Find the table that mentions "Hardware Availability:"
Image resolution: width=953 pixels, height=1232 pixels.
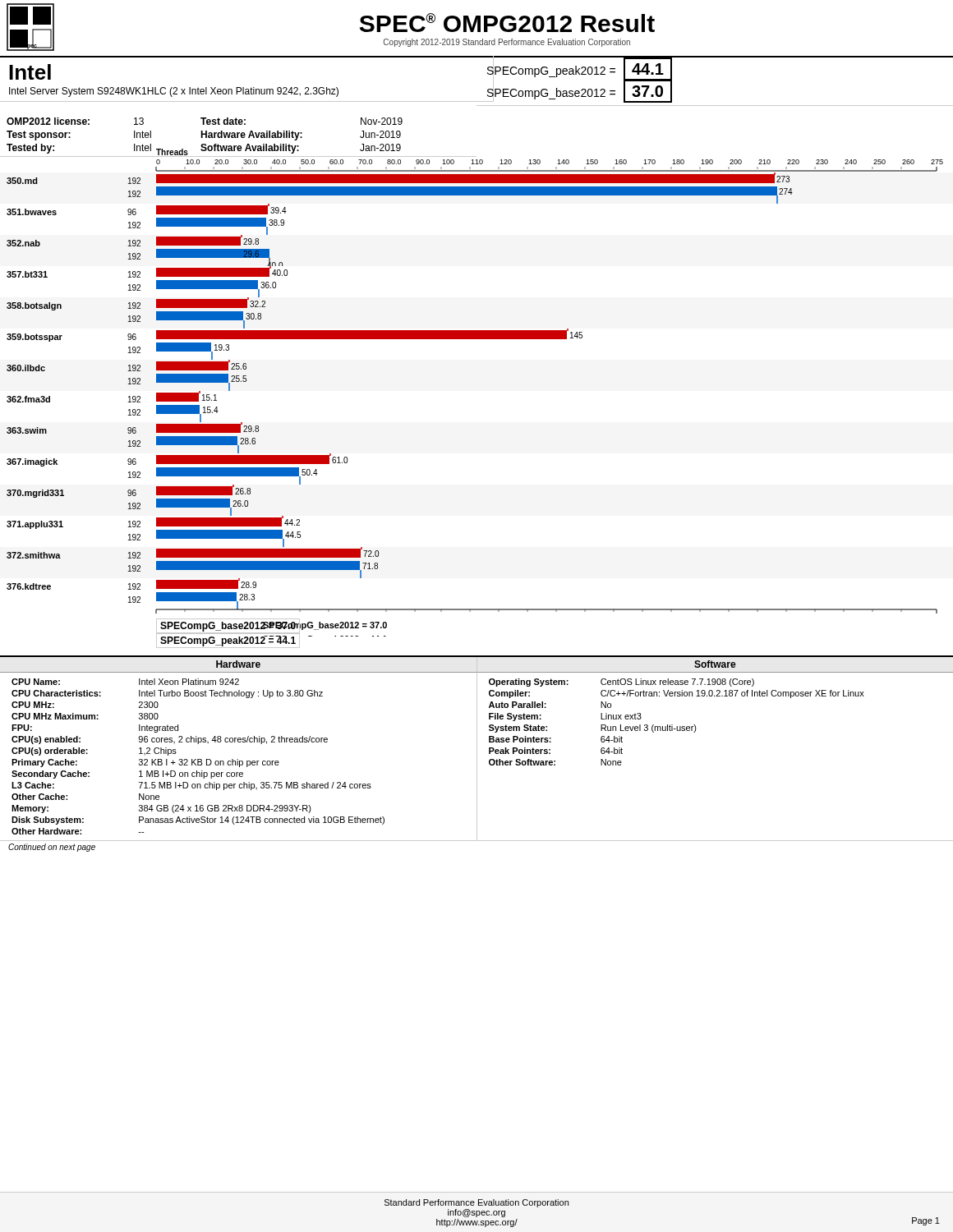coord(238,135)
